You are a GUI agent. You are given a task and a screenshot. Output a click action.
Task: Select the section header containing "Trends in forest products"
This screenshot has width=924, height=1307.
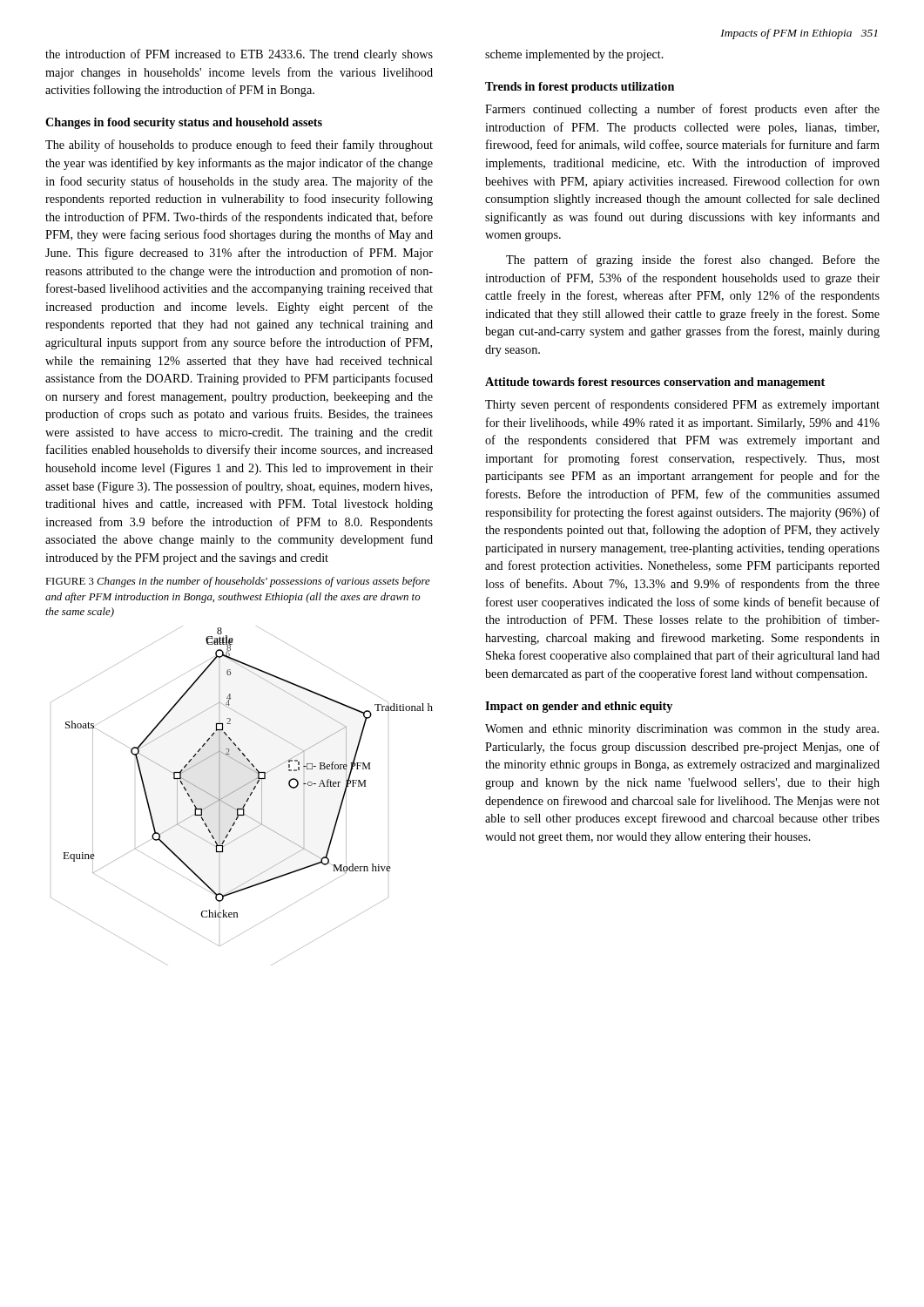tap(580, 86)
